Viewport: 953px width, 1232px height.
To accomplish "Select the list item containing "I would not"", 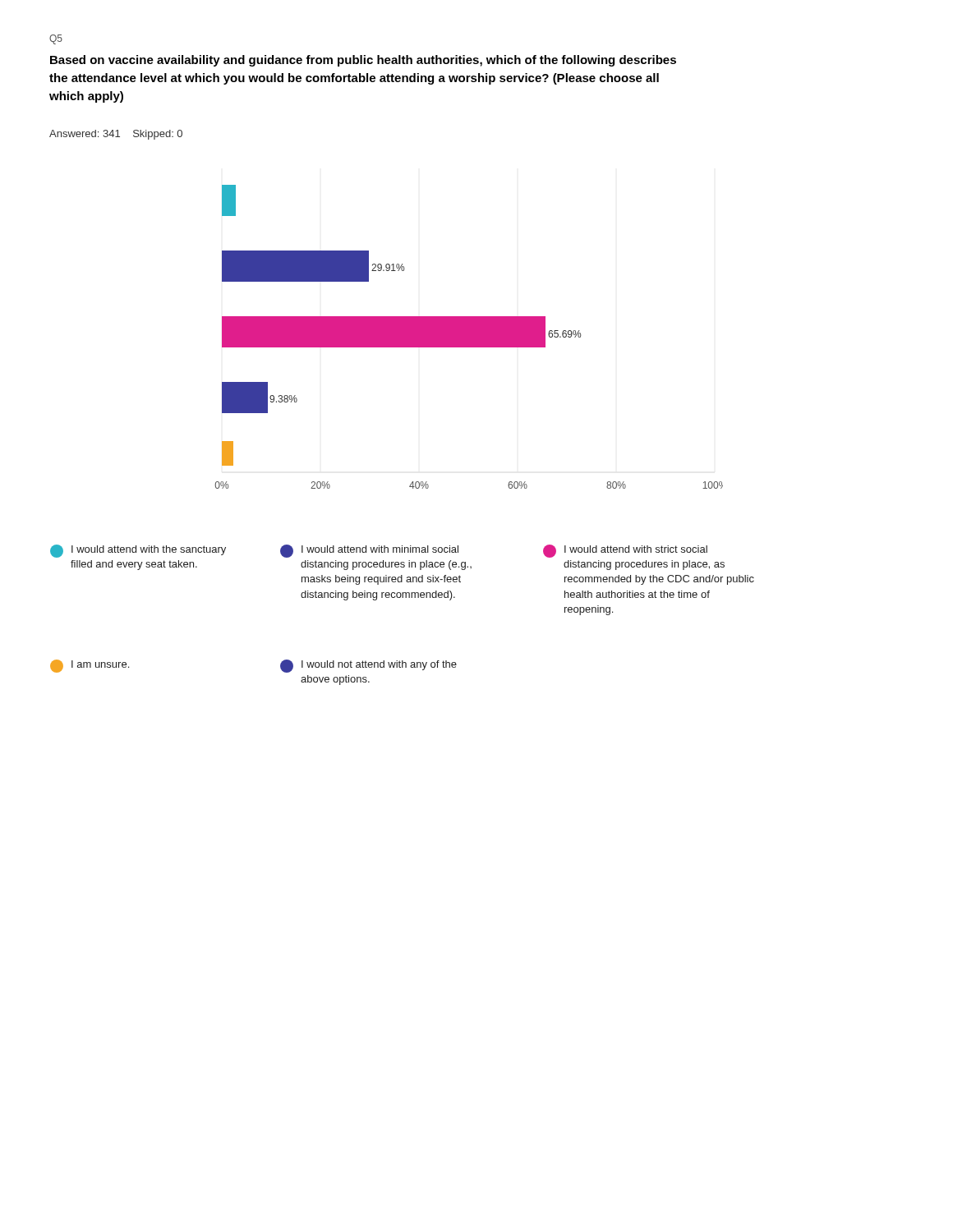I will [x=382, y=672].
